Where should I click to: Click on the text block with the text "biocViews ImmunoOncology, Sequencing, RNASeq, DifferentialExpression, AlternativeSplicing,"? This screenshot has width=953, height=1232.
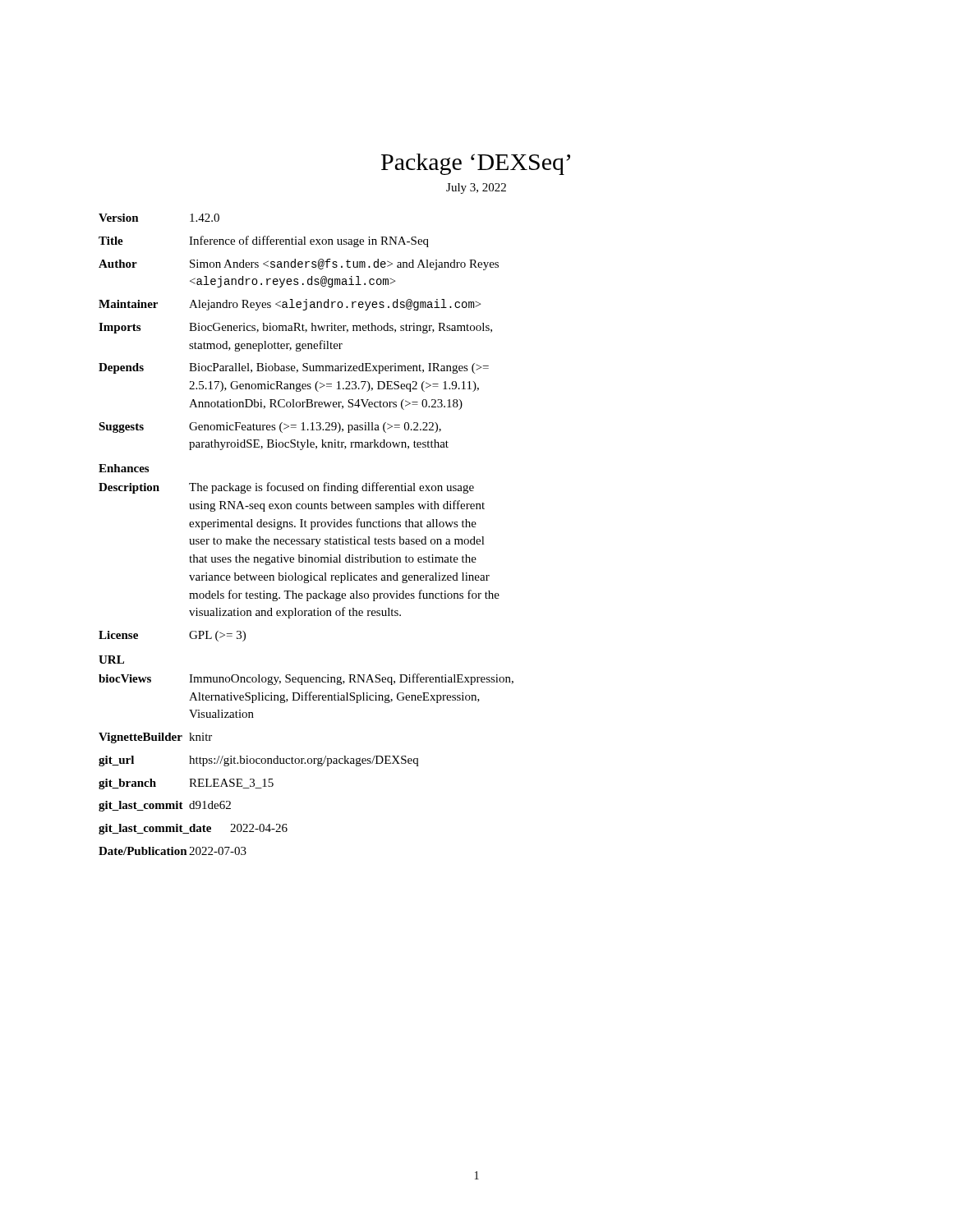click(x=476, y=697)
